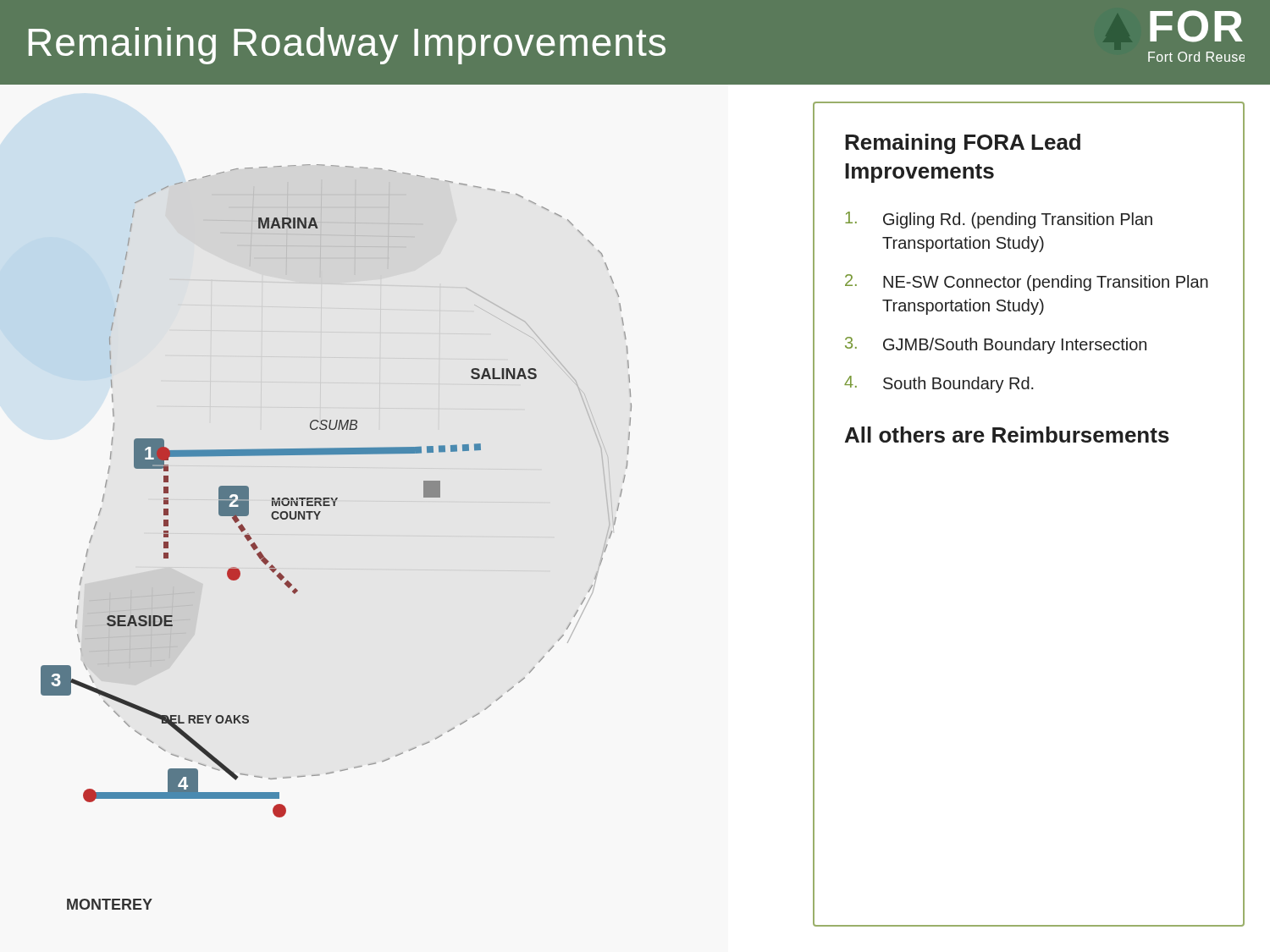The height and width of the screenshot is (952, 1270).
Task: Click on the list item containing "2. NE-SW Connector (pending Transition"
Action: [x=1029, y=293]
